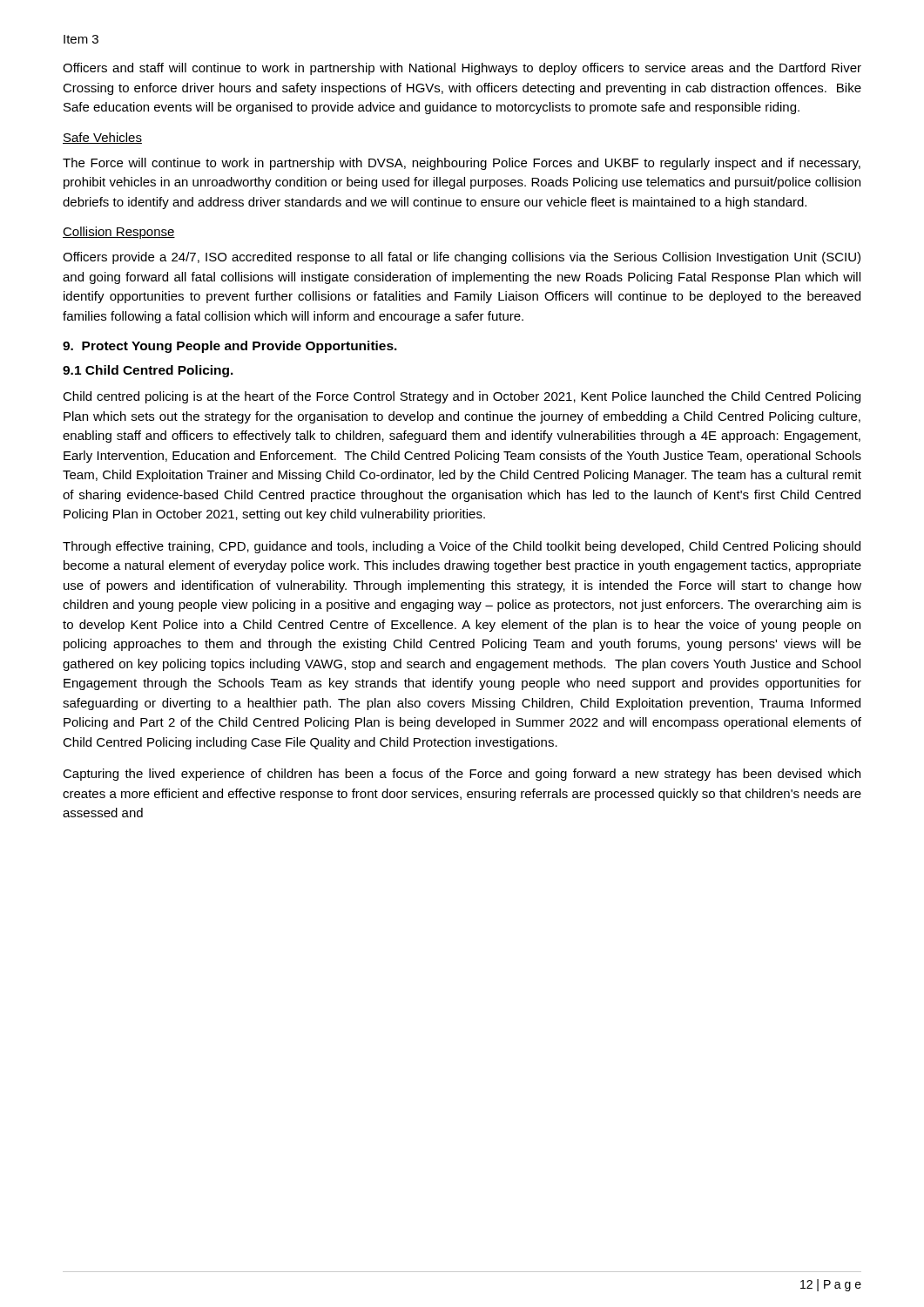The image size is (924, 1307).
Task: Click the passage that begins "Through effective training, CPD, guidance and"
Action: (462, 644)
